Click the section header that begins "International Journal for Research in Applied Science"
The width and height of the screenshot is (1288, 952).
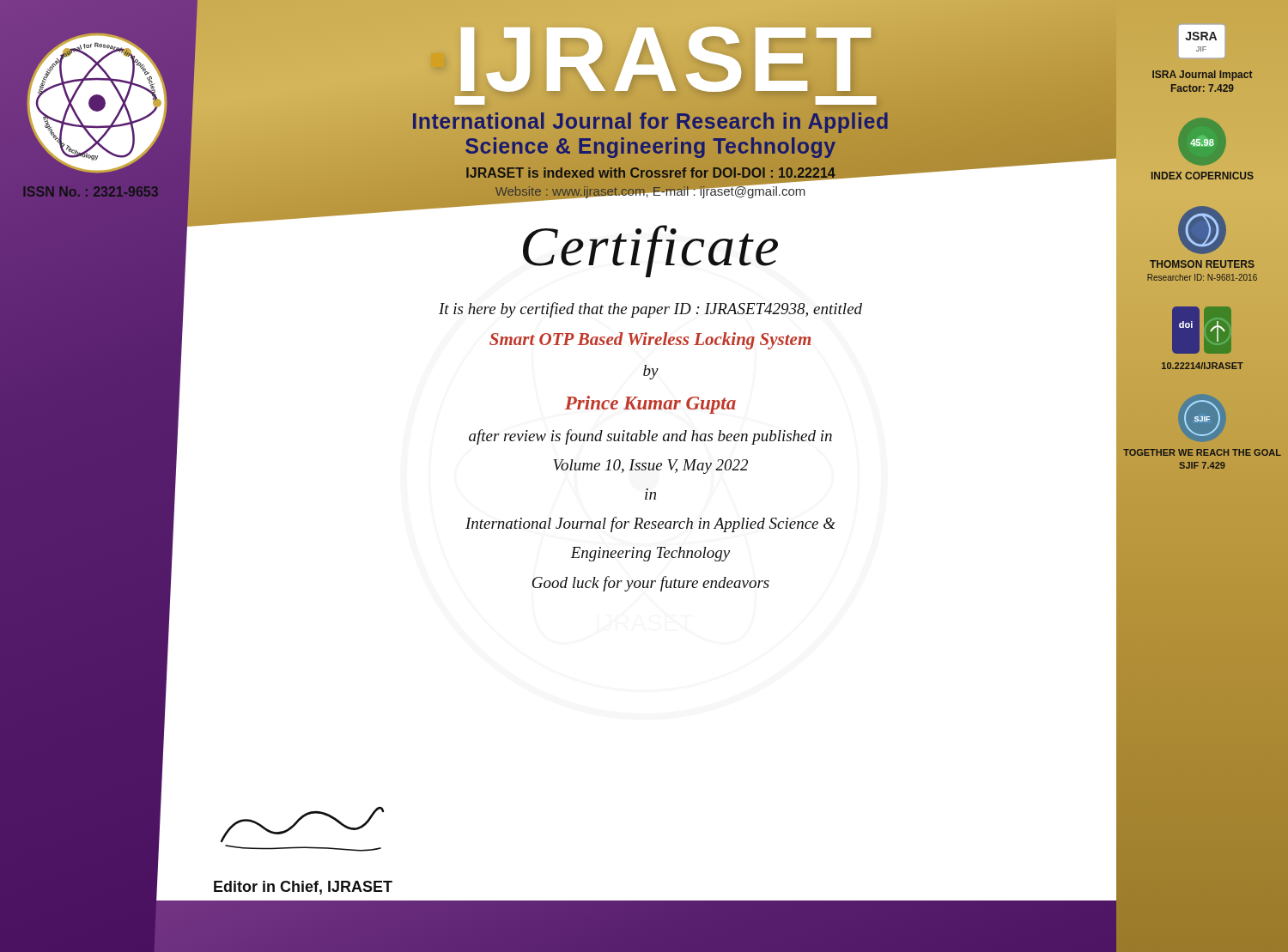tap(650, 133)
